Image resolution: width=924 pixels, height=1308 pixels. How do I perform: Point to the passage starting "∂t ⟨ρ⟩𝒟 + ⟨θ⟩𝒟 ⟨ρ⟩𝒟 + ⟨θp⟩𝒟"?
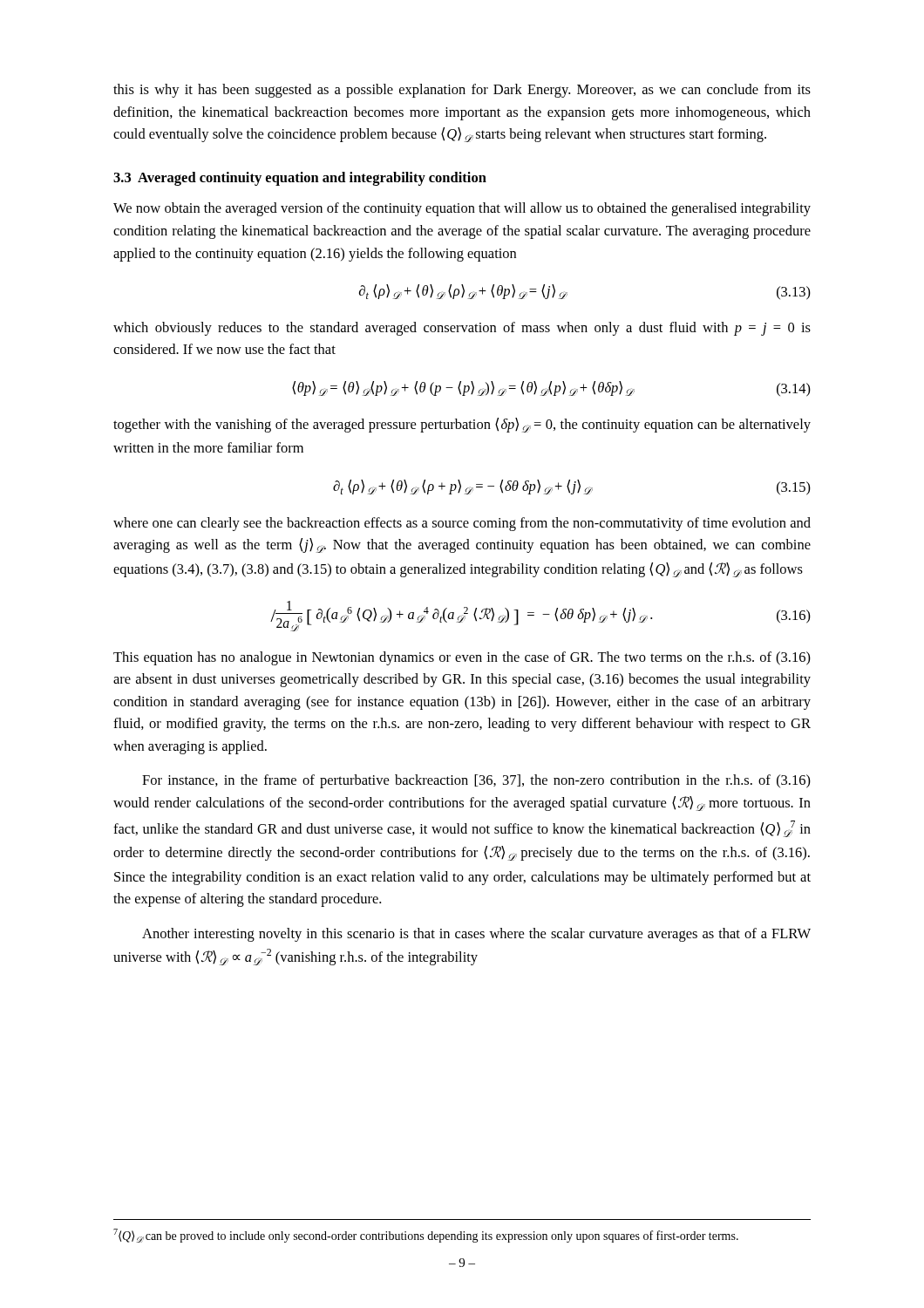click(463, 292)
